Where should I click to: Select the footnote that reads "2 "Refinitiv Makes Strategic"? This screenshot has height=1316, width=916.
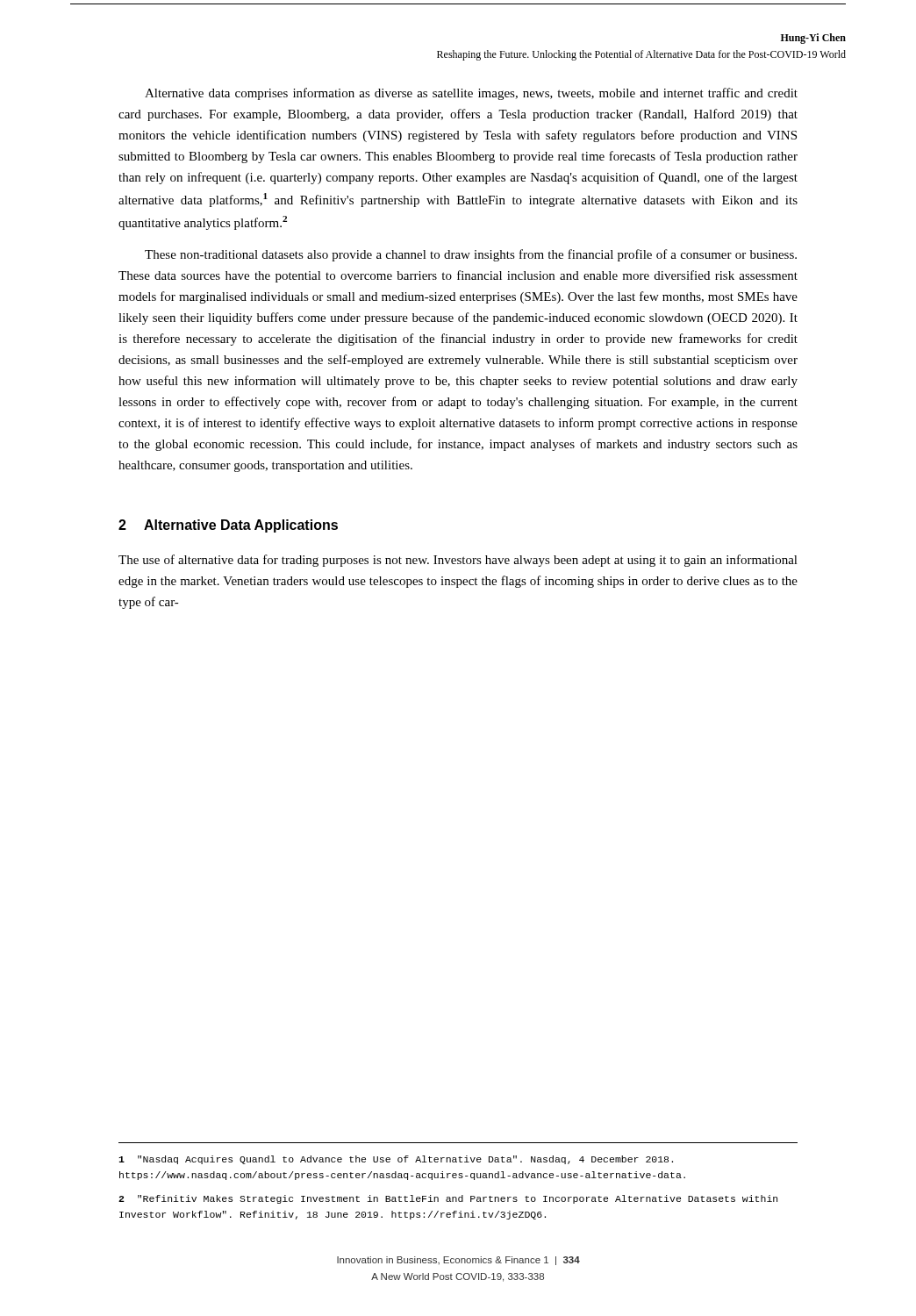click(x=448, y=1207)
